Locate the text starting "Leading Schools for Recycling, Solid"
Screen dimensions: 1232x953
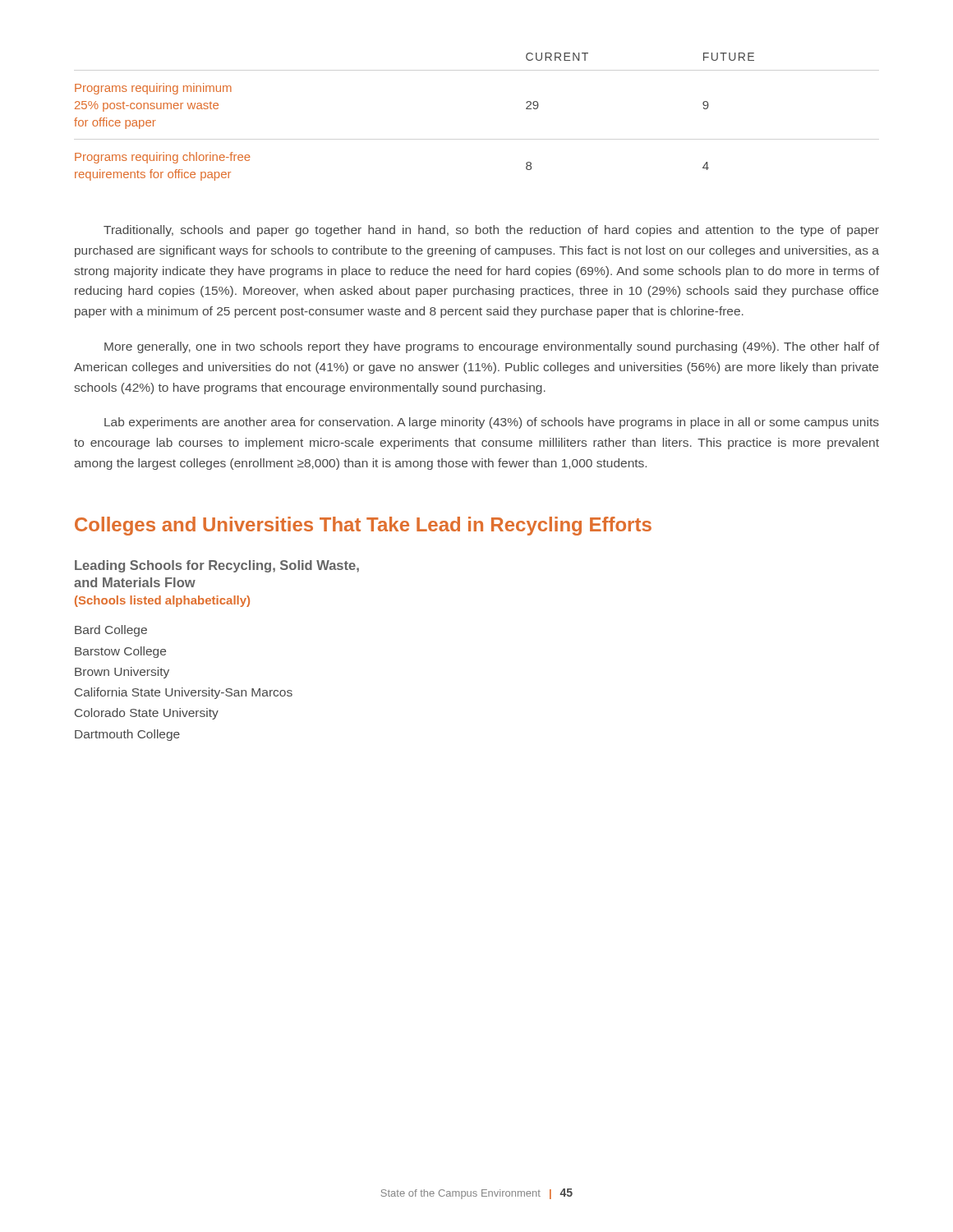[217, 574]
